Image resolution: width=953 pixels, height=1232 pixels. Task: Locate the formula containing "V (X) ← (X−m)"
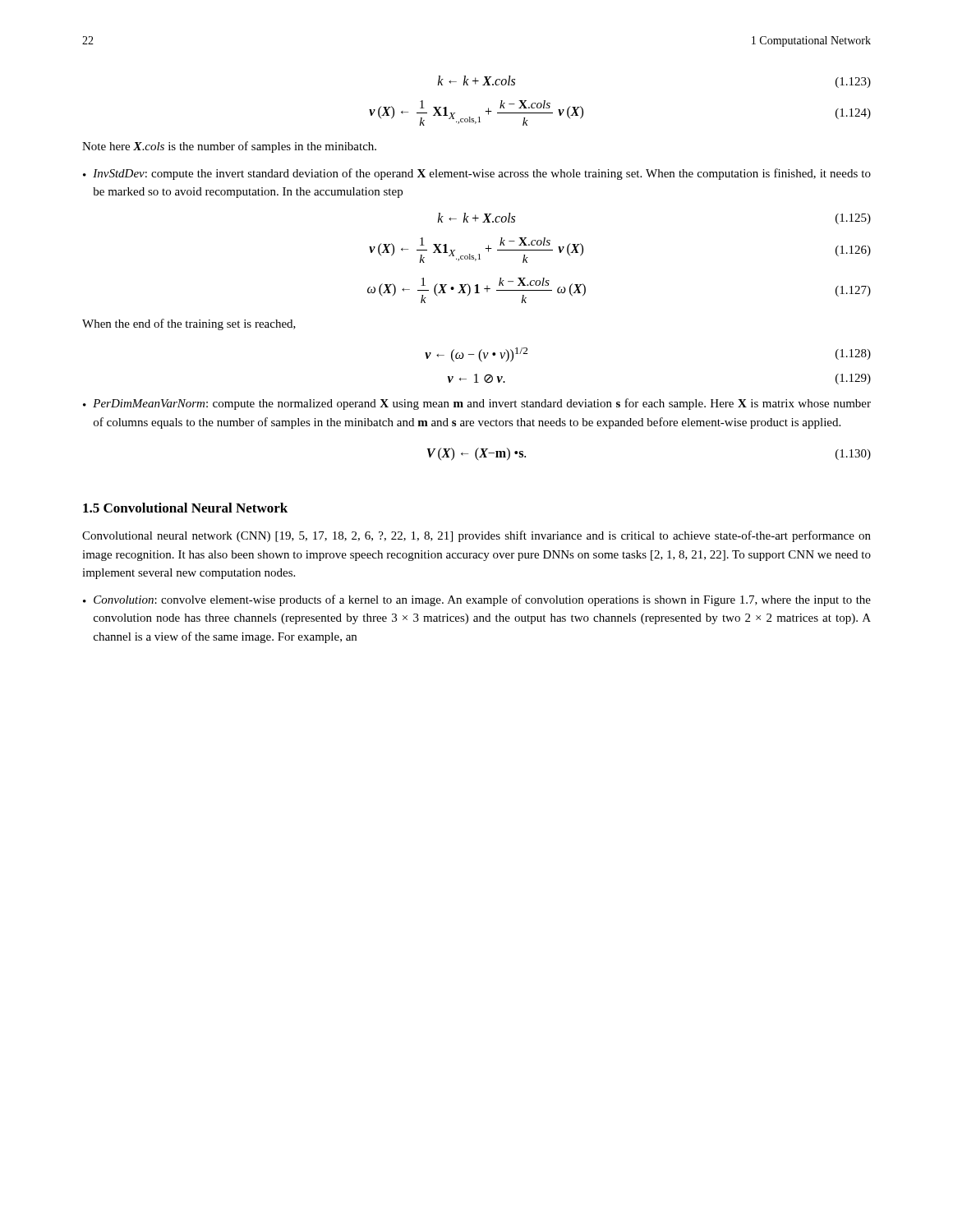tap(484, 454)
